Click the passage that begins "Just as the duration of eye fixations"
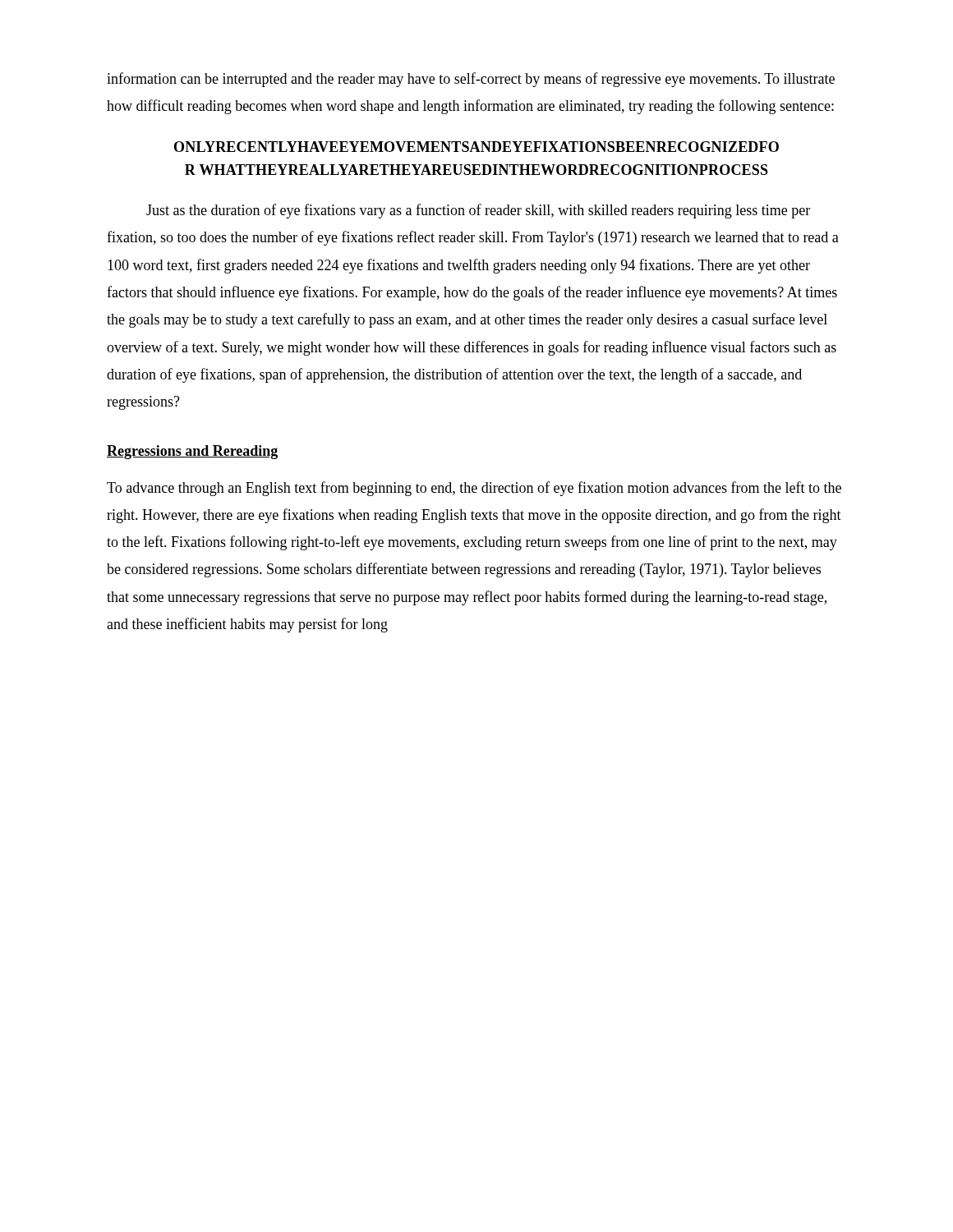 tap(476, 307)
